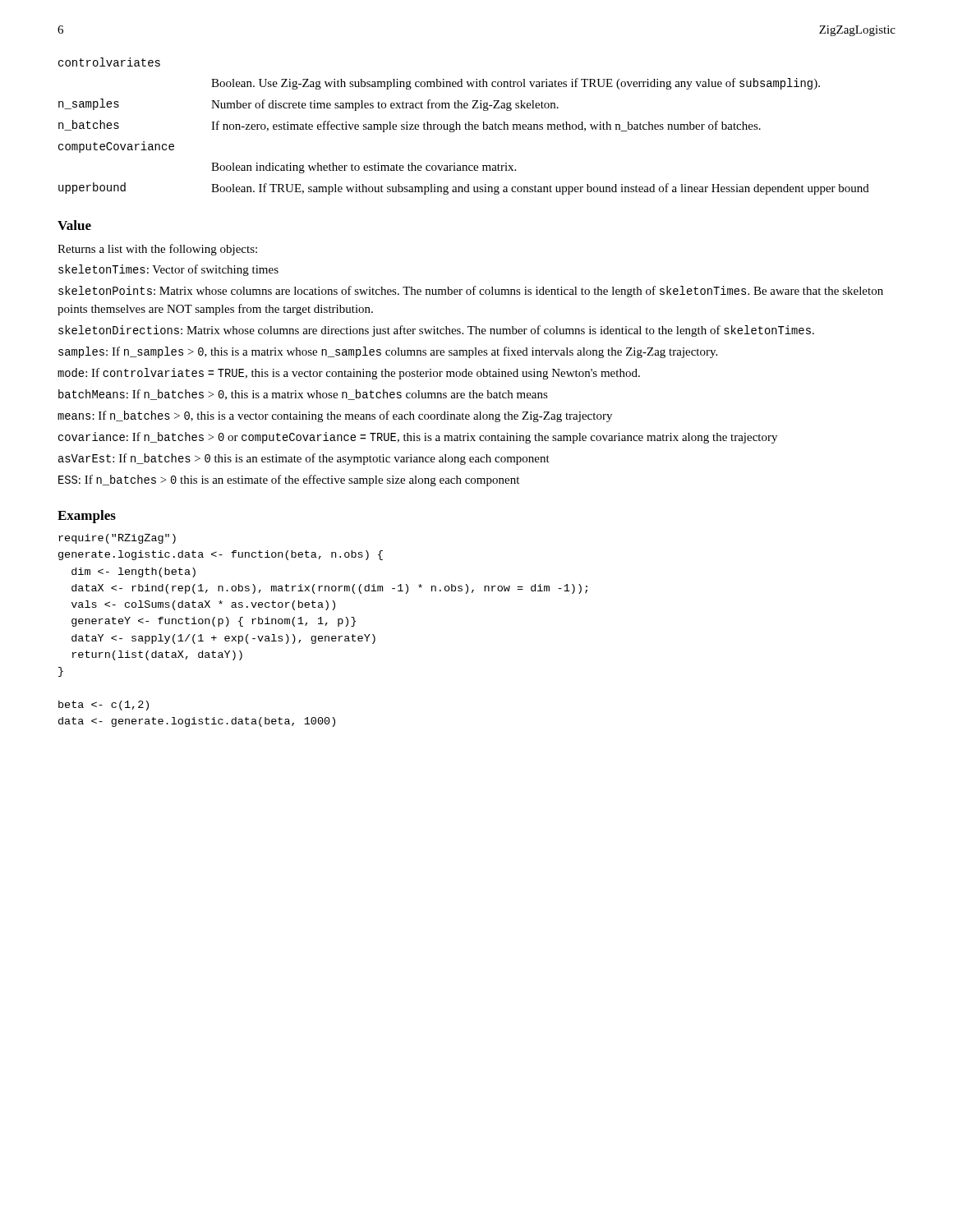Locate the block starting "skeletonDirections: Matrix whose columns are directions just after"
The height and width of the screenshot is (1232, 953).
pyautogui.click(x=436, y=331)
